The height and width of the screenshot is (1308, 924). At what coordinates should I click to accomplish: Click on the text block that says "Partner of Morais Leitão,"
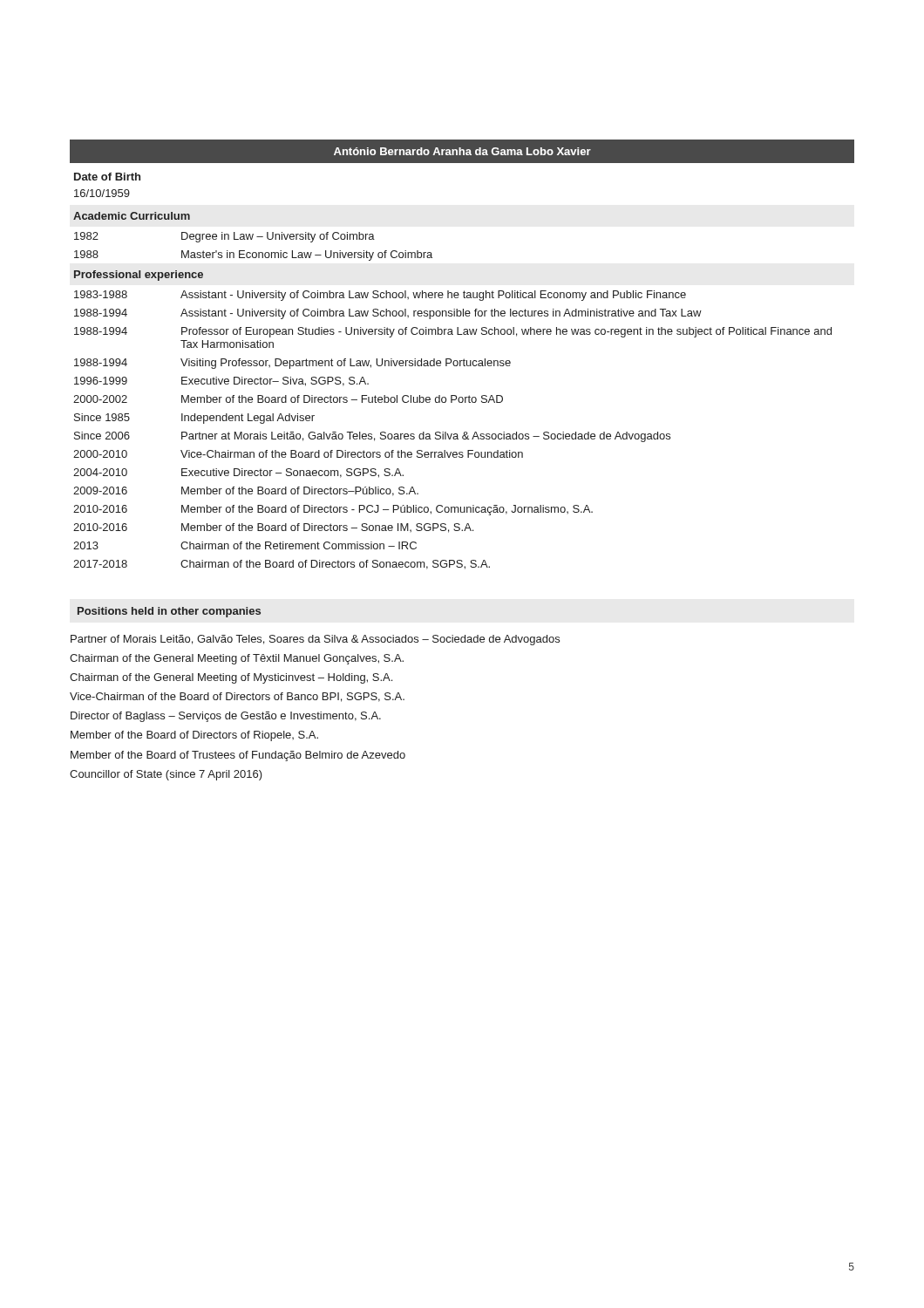[x=315, y=706]
